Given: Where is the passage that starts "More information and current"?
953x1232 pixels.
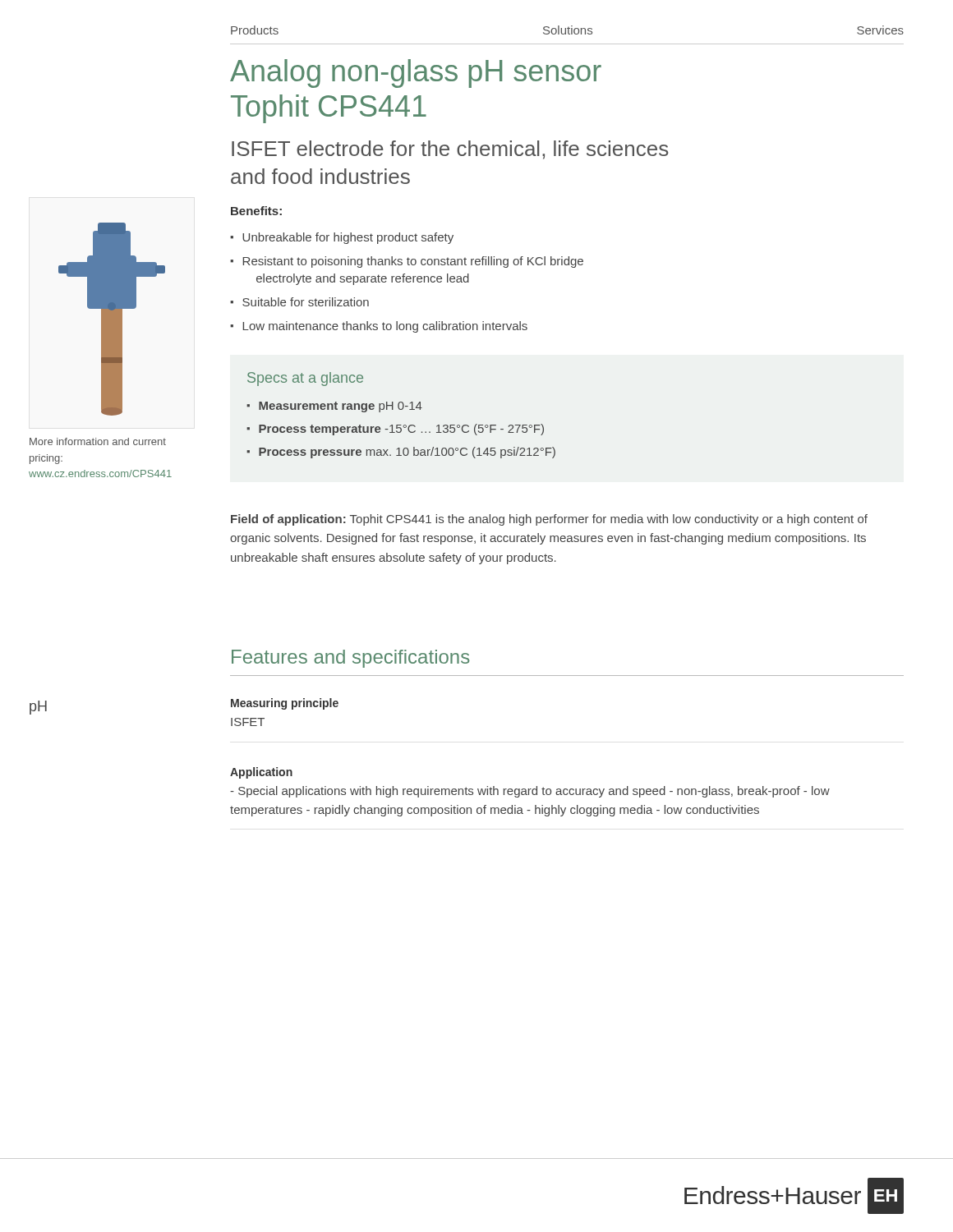Looking at the screenshot, I should click(98, 441).
